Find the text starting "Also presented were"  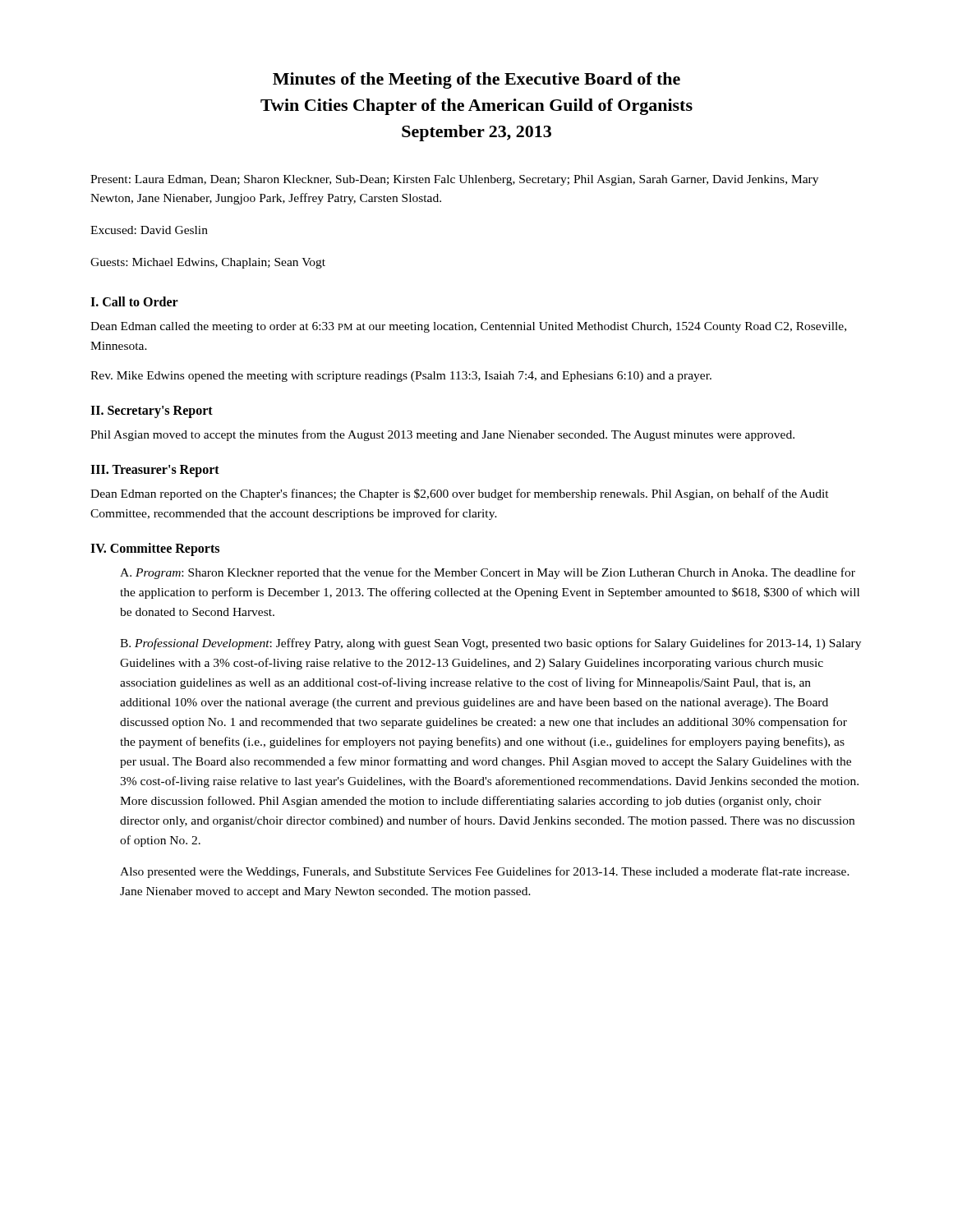485,881
